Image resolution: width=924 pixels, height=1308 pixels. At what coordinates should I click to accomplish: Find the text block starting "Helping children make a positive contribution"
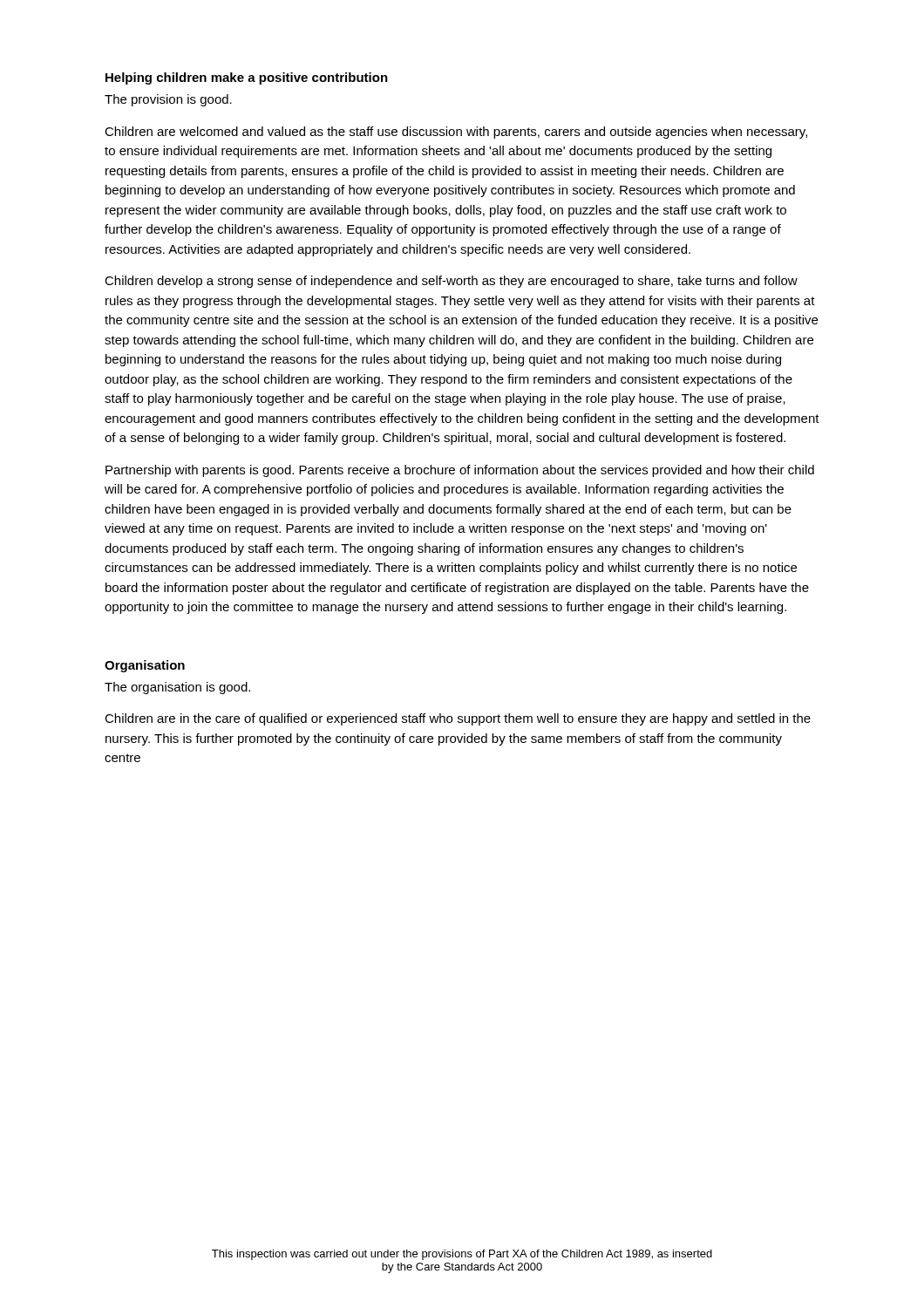[x=246, y=77]
